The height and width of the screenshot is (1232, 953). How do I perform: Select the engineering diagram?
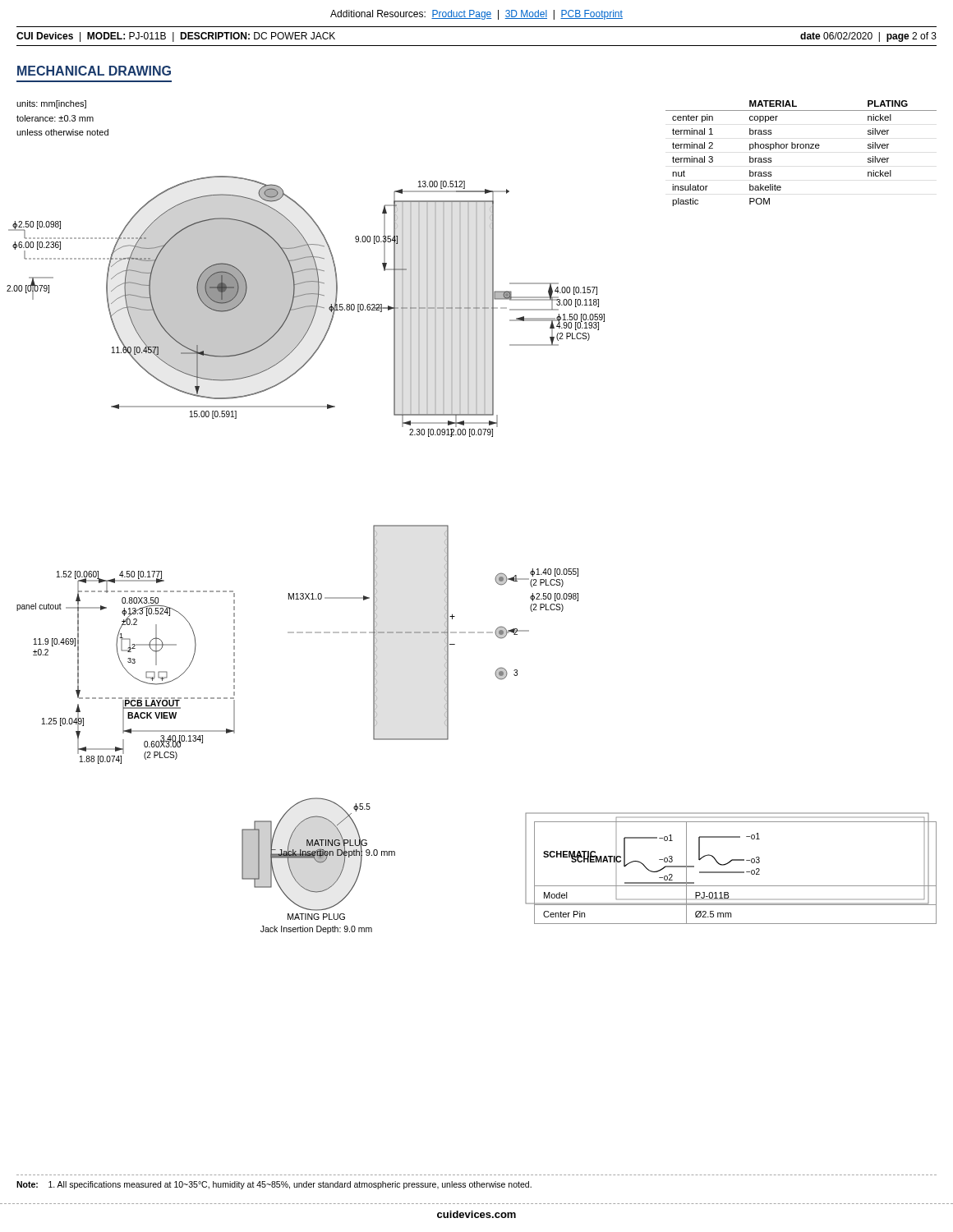coord(476,550)
